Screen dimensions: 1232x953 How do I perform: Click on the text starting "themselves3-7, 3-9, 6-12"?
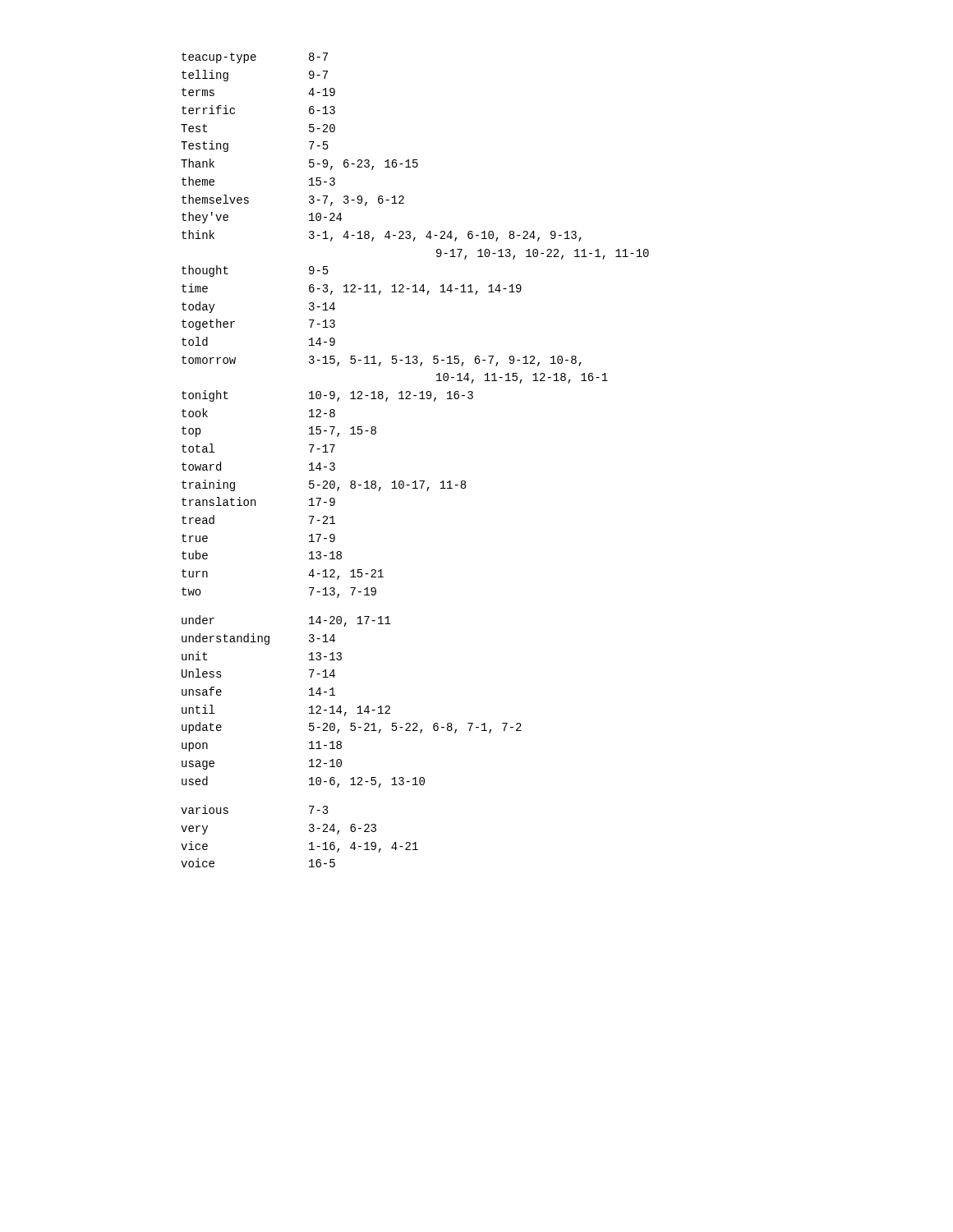(212, 200)
